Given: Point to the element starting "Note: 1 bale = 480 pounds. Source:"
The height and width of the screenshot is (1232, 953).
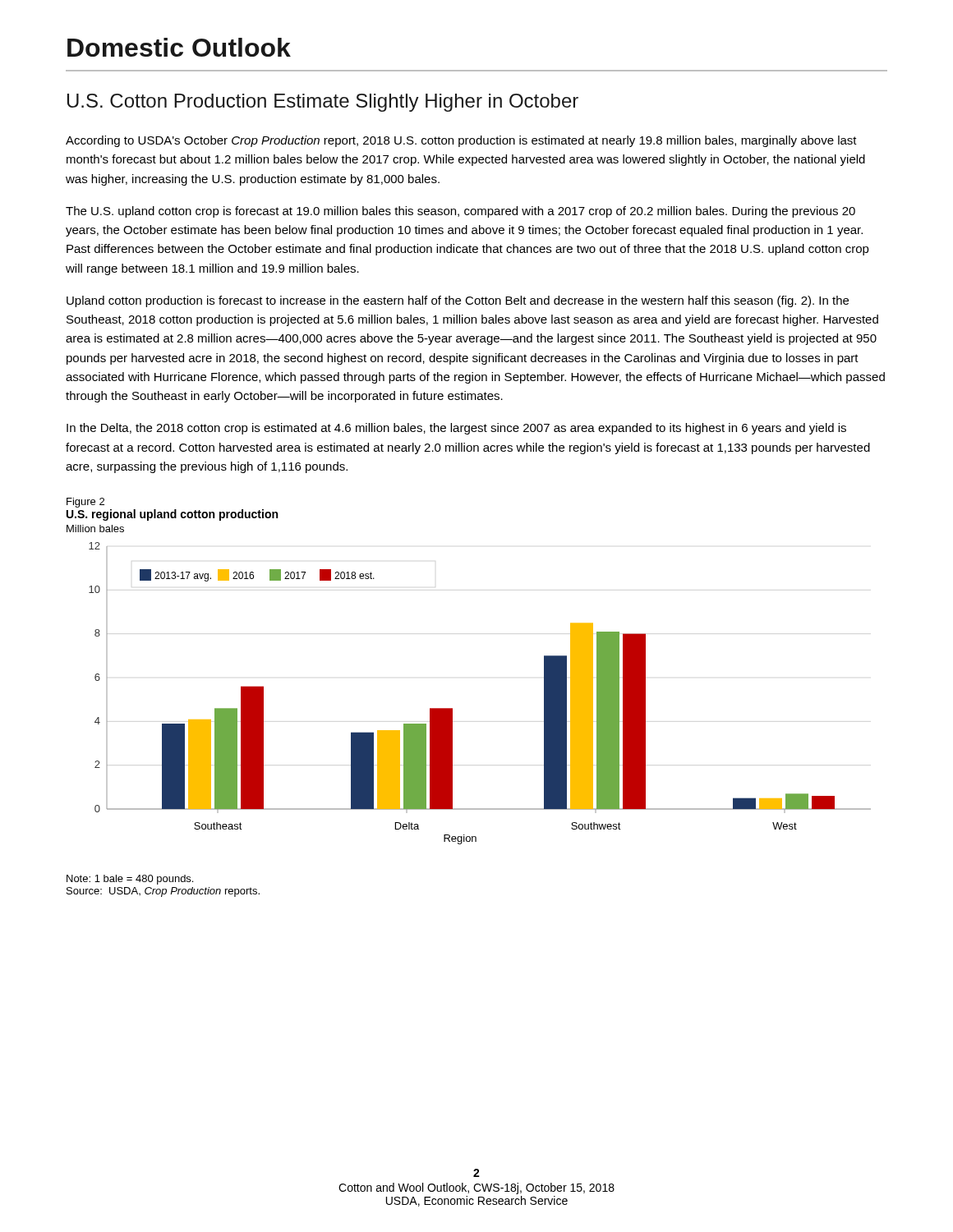Looking at the screenshot, I should [163, 885].
